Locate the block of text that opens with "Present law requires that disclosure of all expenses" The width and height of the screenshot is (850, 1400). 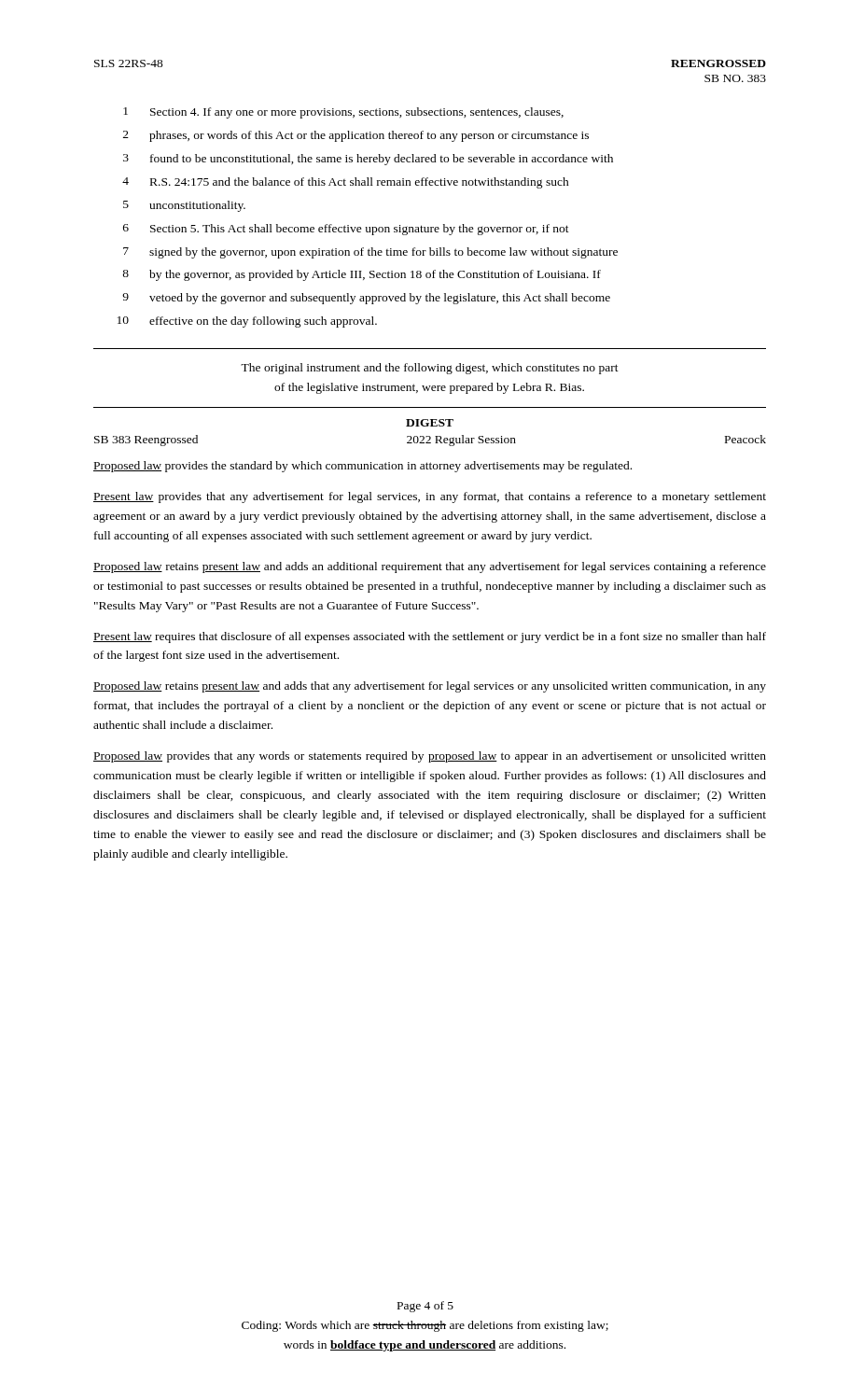point(430,645)
